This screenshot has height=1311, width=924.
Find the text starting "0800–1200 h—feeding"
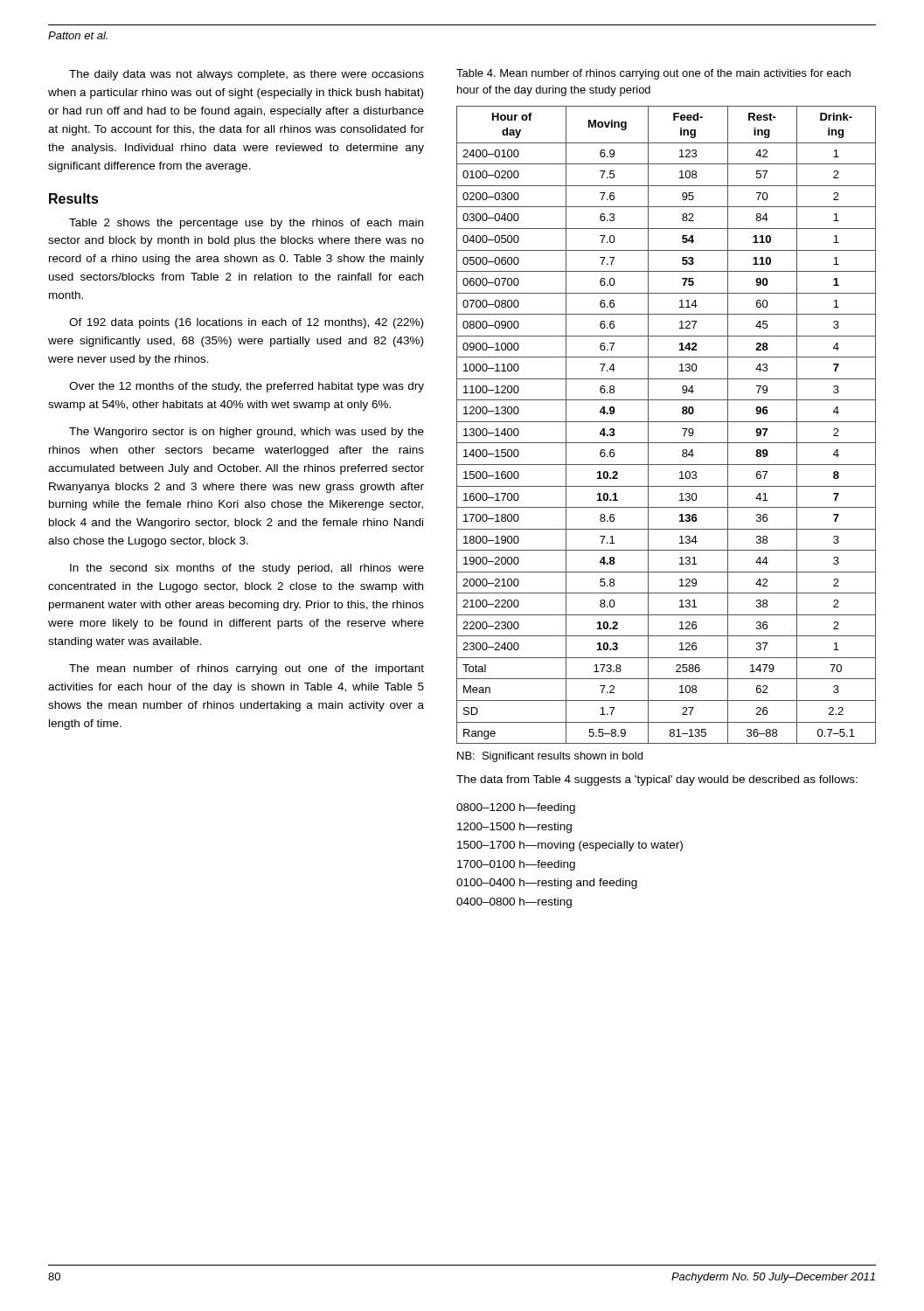(516, 807)
